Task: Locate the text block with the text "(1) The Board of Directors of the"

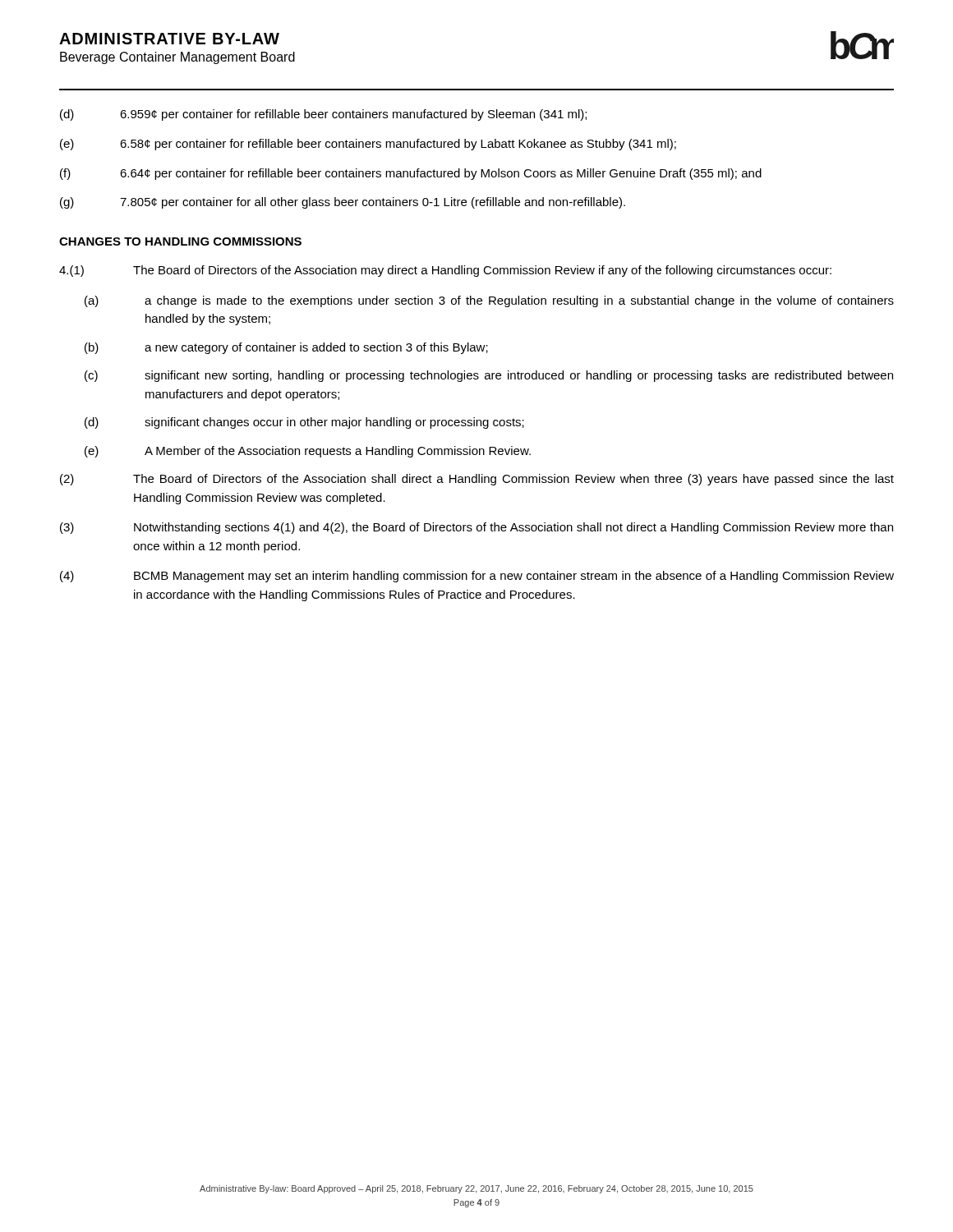Action: coord(476,361)
